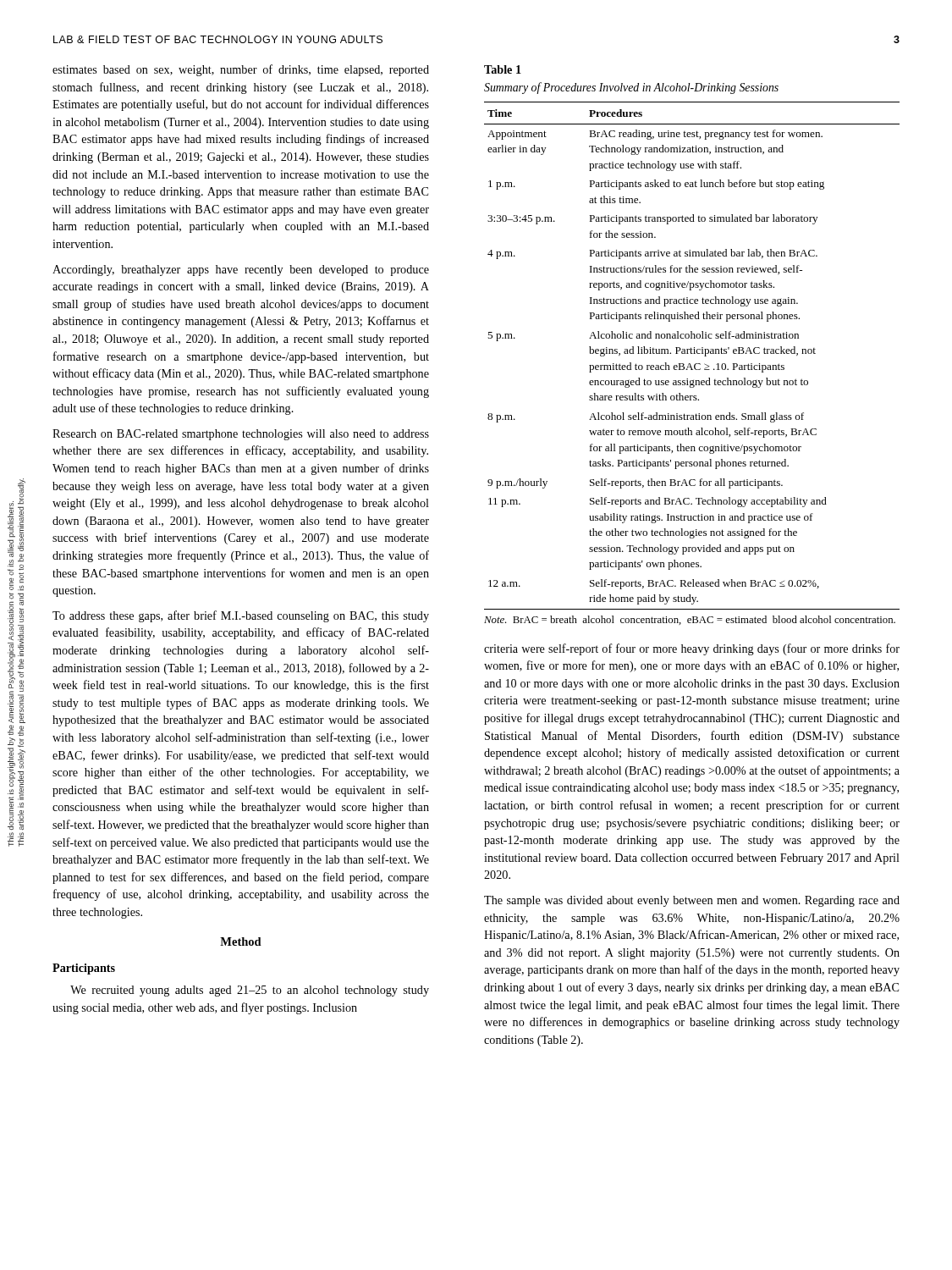Locate the text block that says "The sample was divided"
The height and width of the screenshot is (1270, 952).
click(692, 970)
